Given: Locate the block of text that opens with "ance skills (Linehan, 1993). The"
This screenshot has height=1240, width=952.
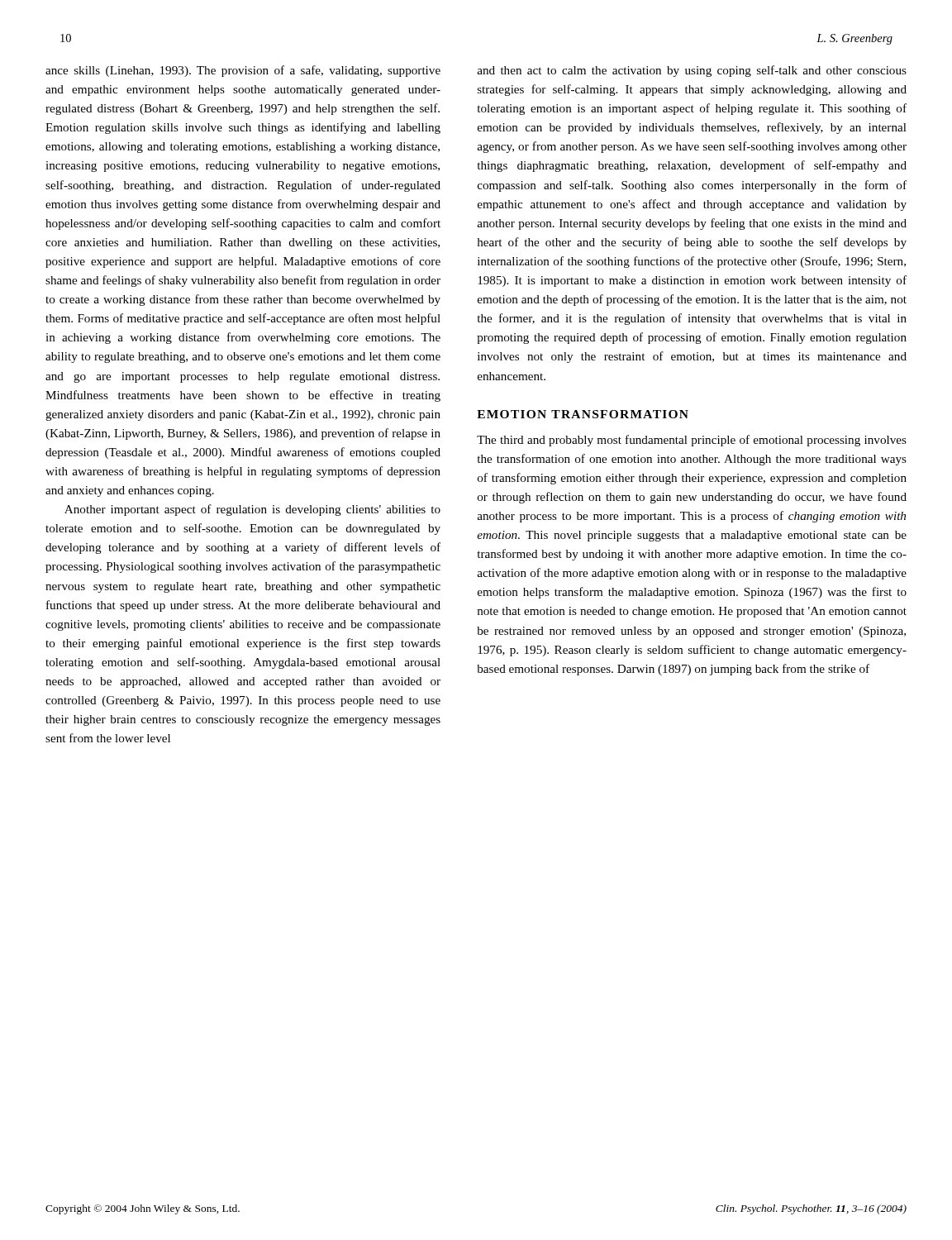Looking at the screenshot, I should [243, 280].
